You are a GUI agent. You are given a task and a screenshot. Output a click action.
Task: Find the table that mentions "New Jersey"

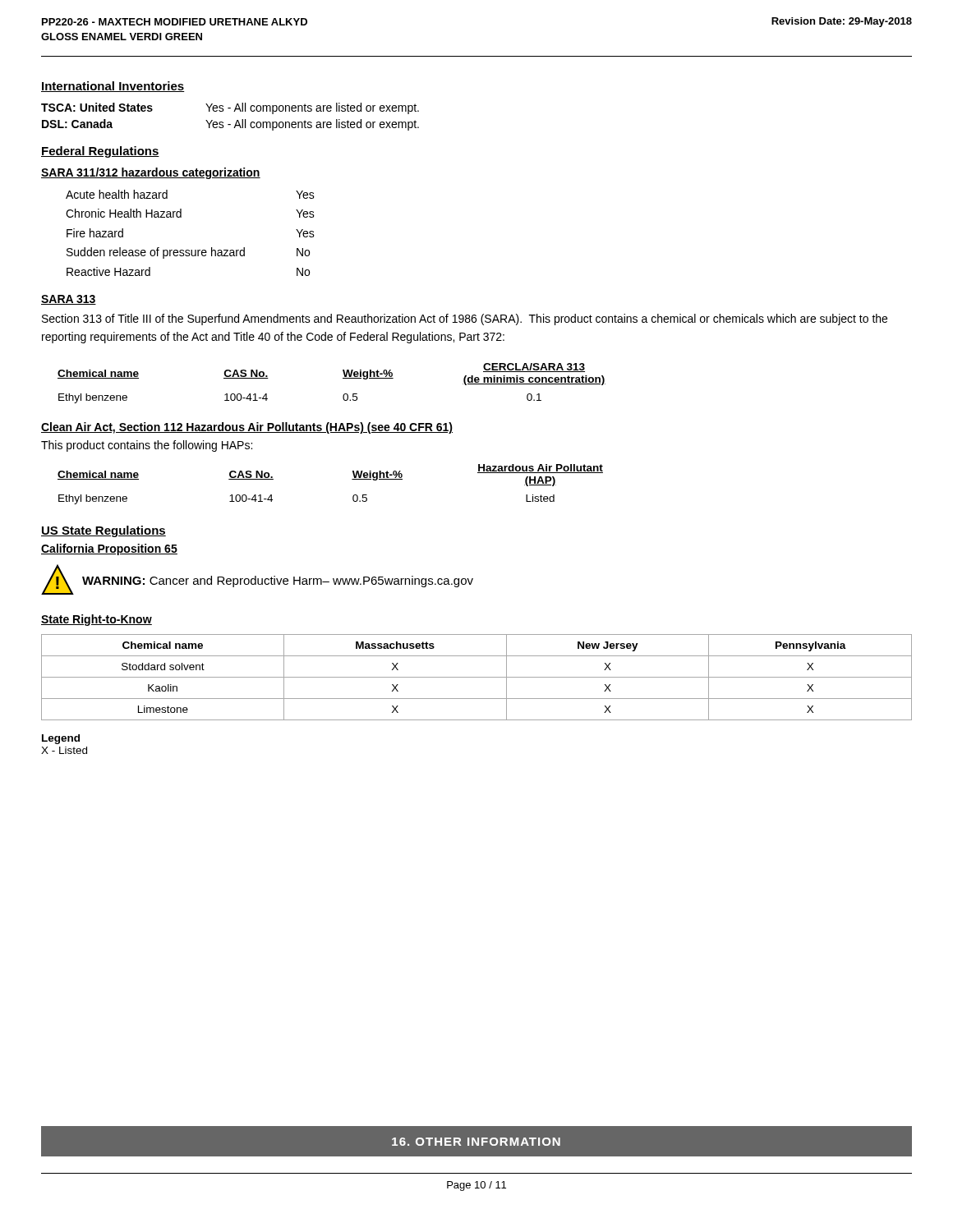[476, 677]
